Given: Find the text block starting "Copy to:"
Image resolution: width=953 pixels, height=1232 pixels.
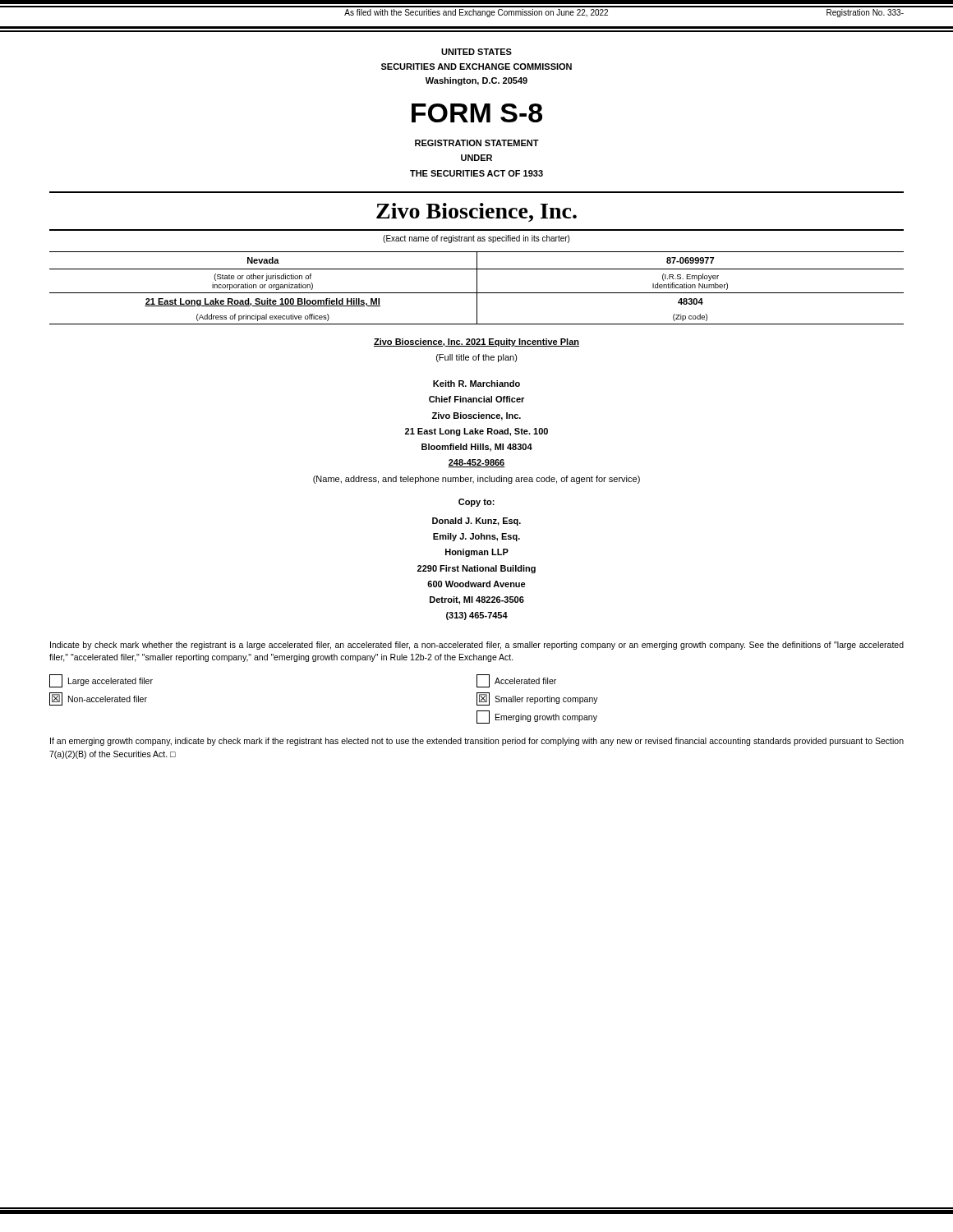Looking at the screenshot, I should tap(476, 502).
